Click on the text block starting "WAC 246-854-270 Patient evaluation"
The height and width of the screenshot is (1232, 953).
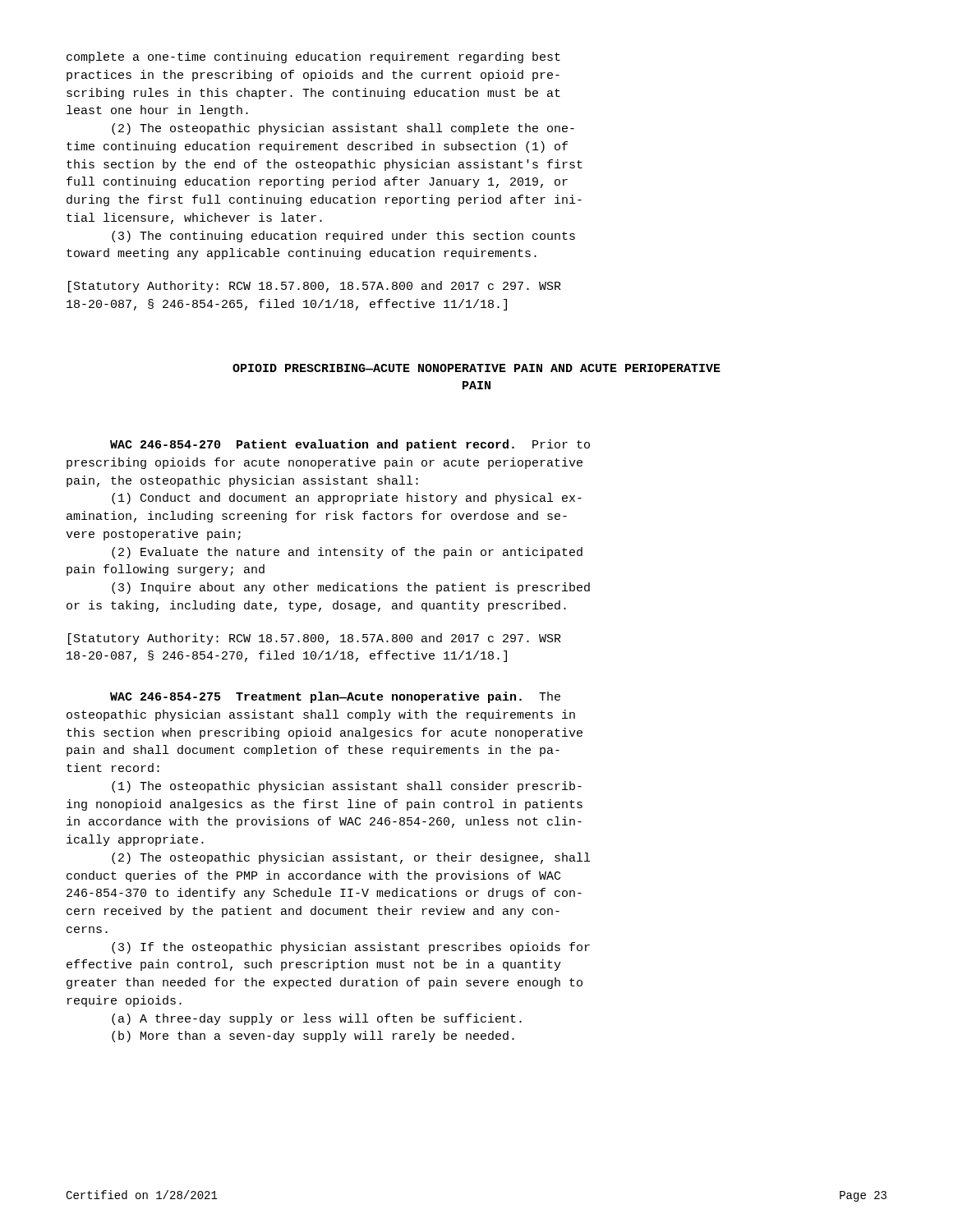(328, 526)
